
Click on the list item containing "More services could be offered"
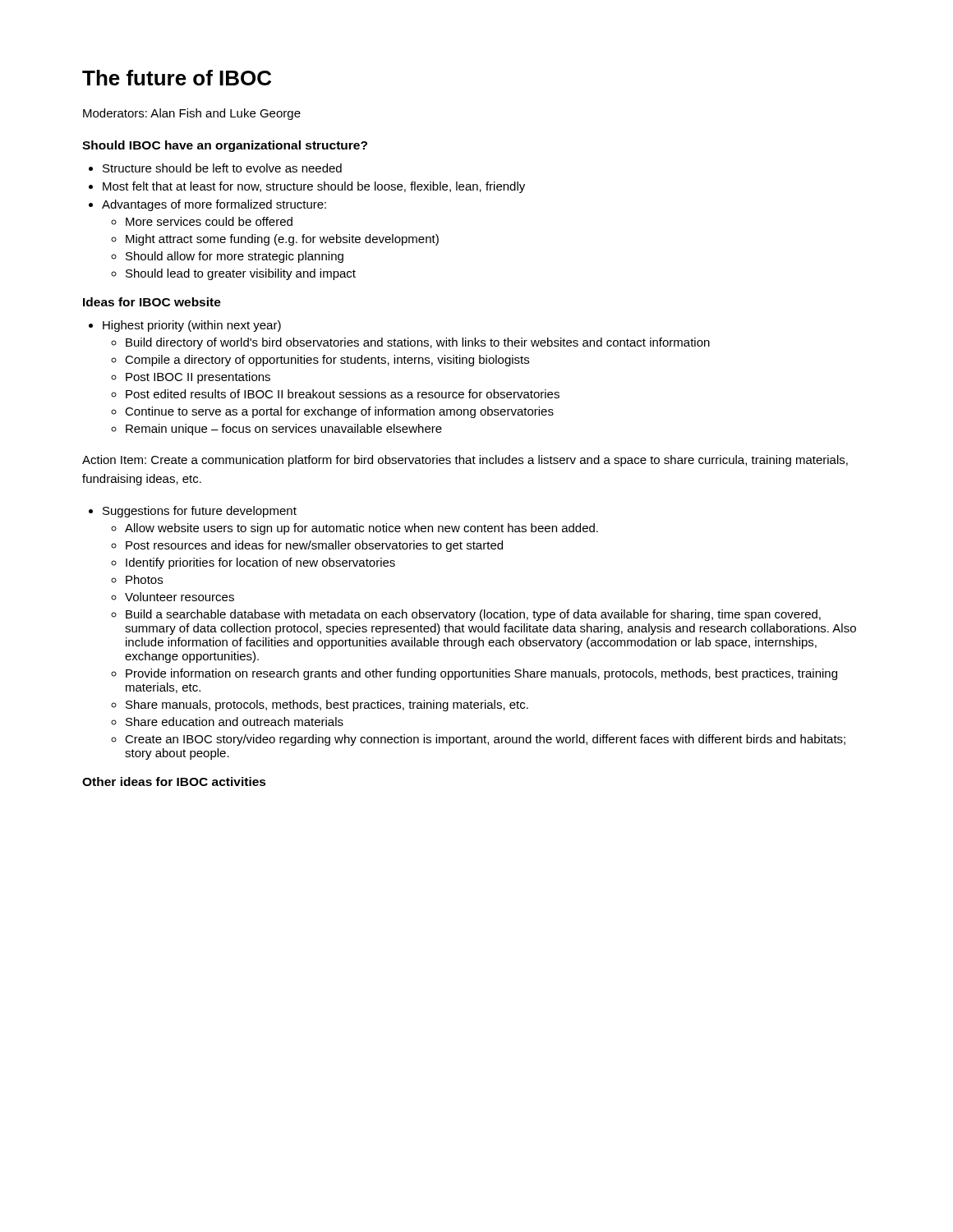209,221
